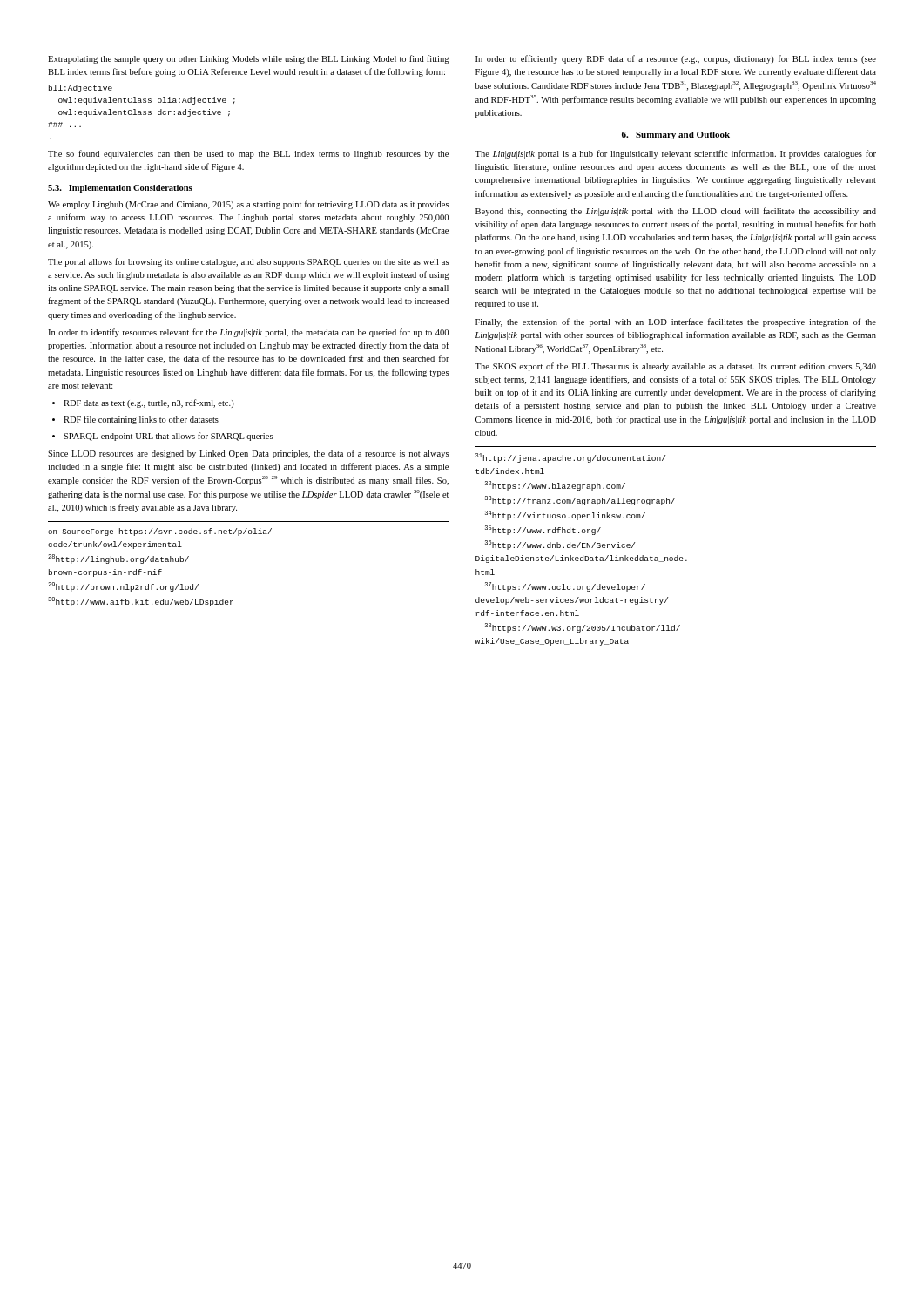
Task: Point to the block beginning "The SKOS export of the BLL Thesaurus is"
Action: tap(676, 399)
